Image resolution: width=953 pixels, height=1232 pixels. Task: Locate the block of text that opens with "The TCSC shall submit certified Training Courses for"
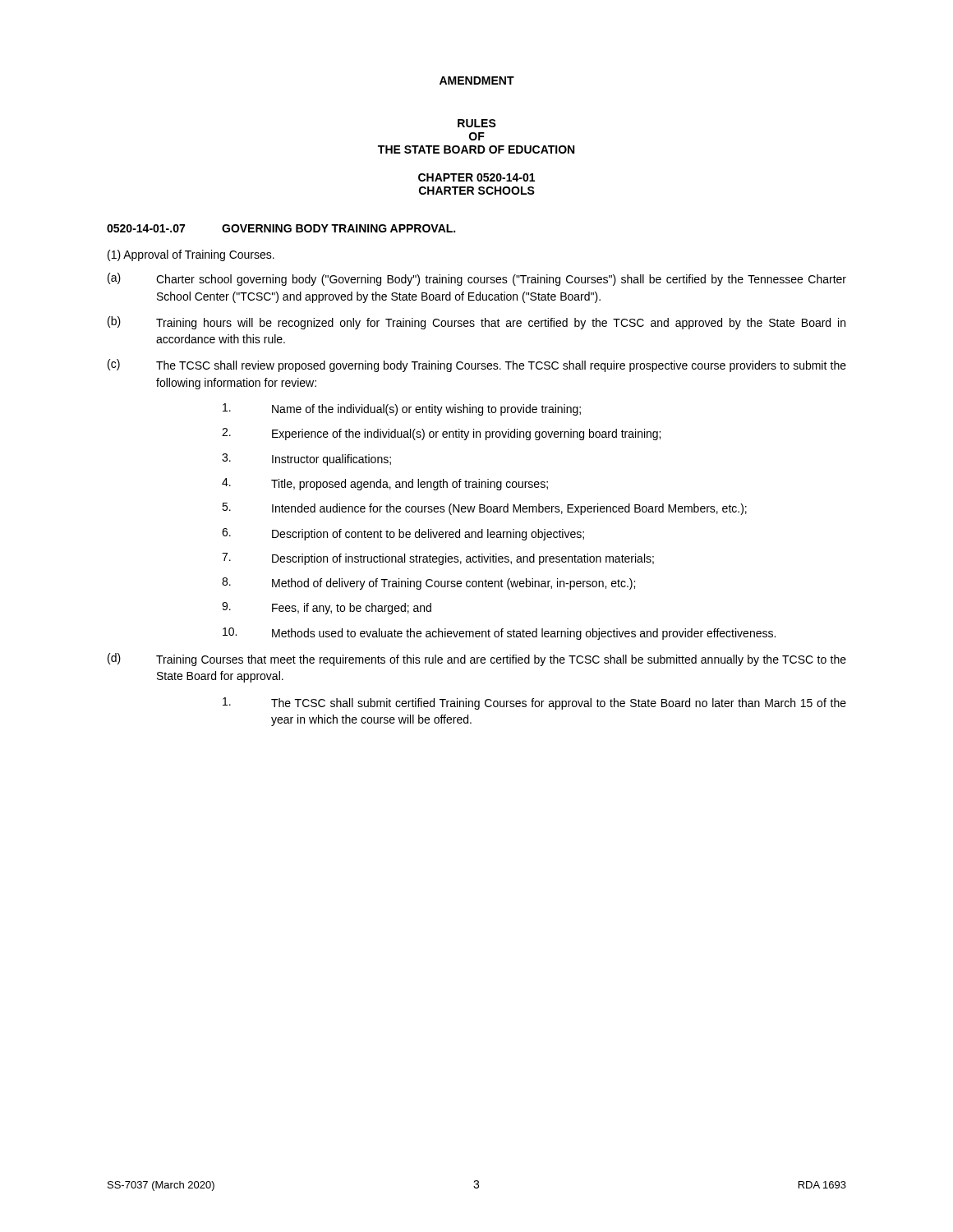pyautogui.click(x=476, y=711)
